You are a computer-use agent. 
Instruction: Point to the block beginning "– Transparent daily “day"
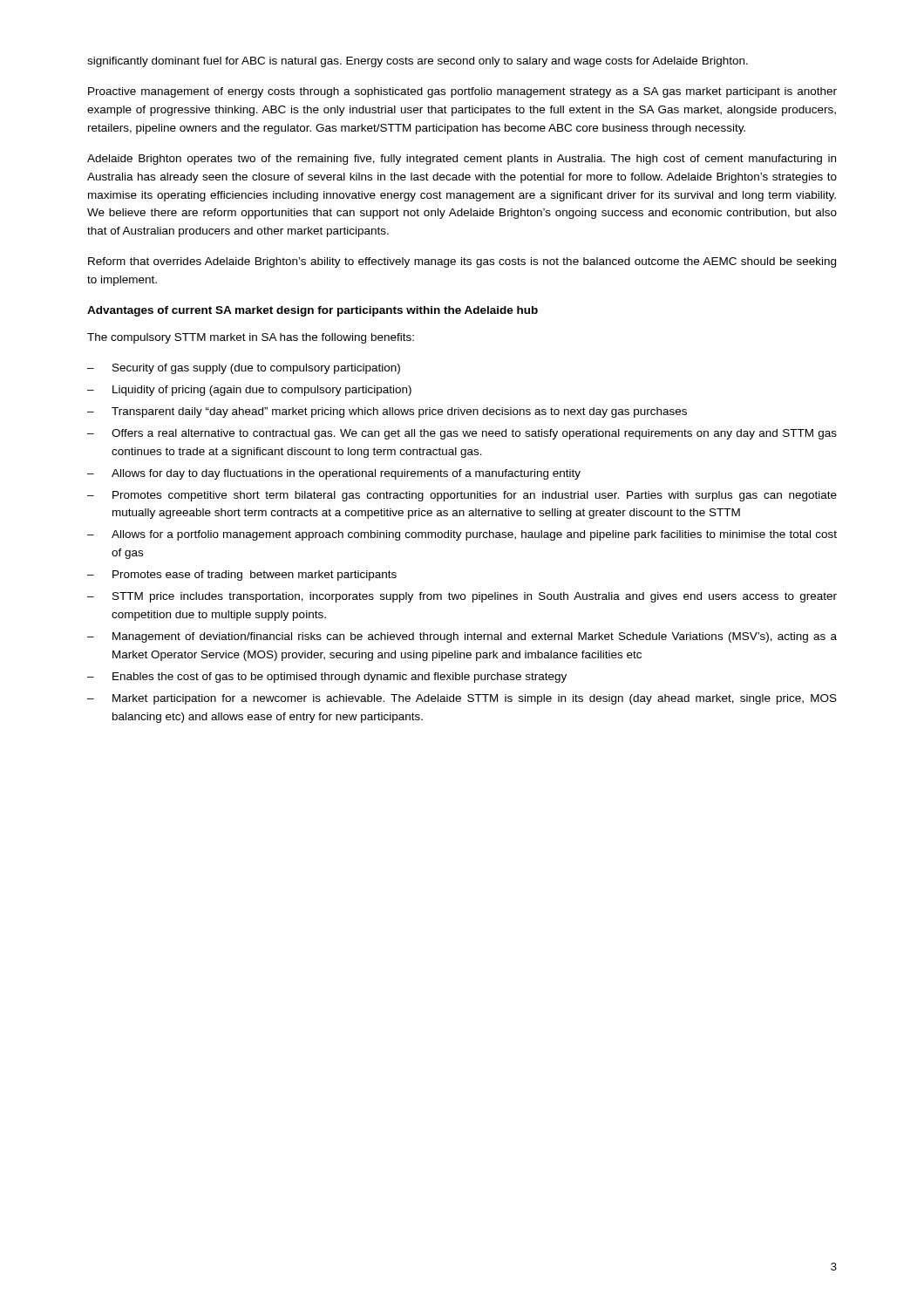click(462, 412)
